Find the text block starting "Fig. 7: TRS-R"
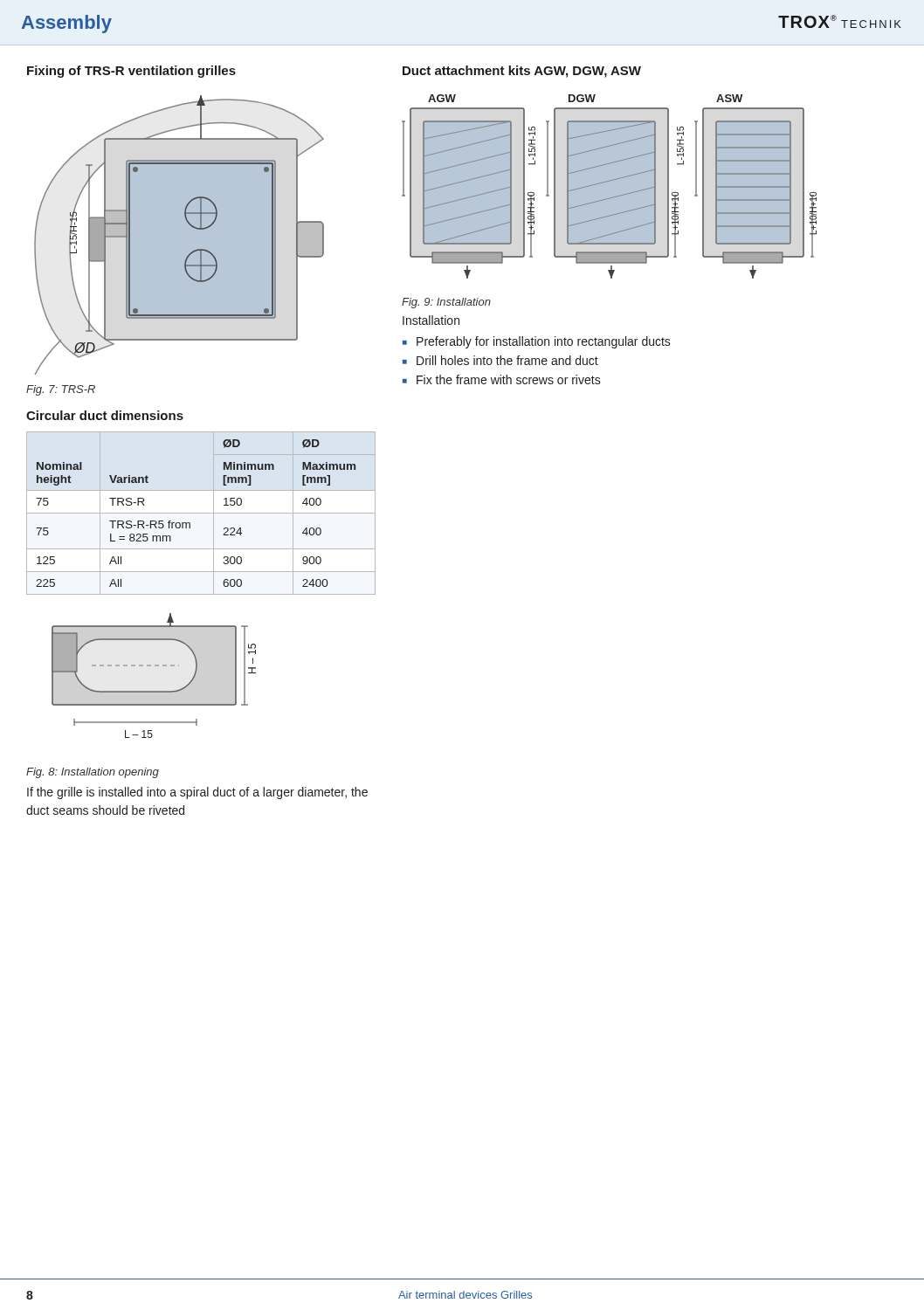 pos(61,389)
